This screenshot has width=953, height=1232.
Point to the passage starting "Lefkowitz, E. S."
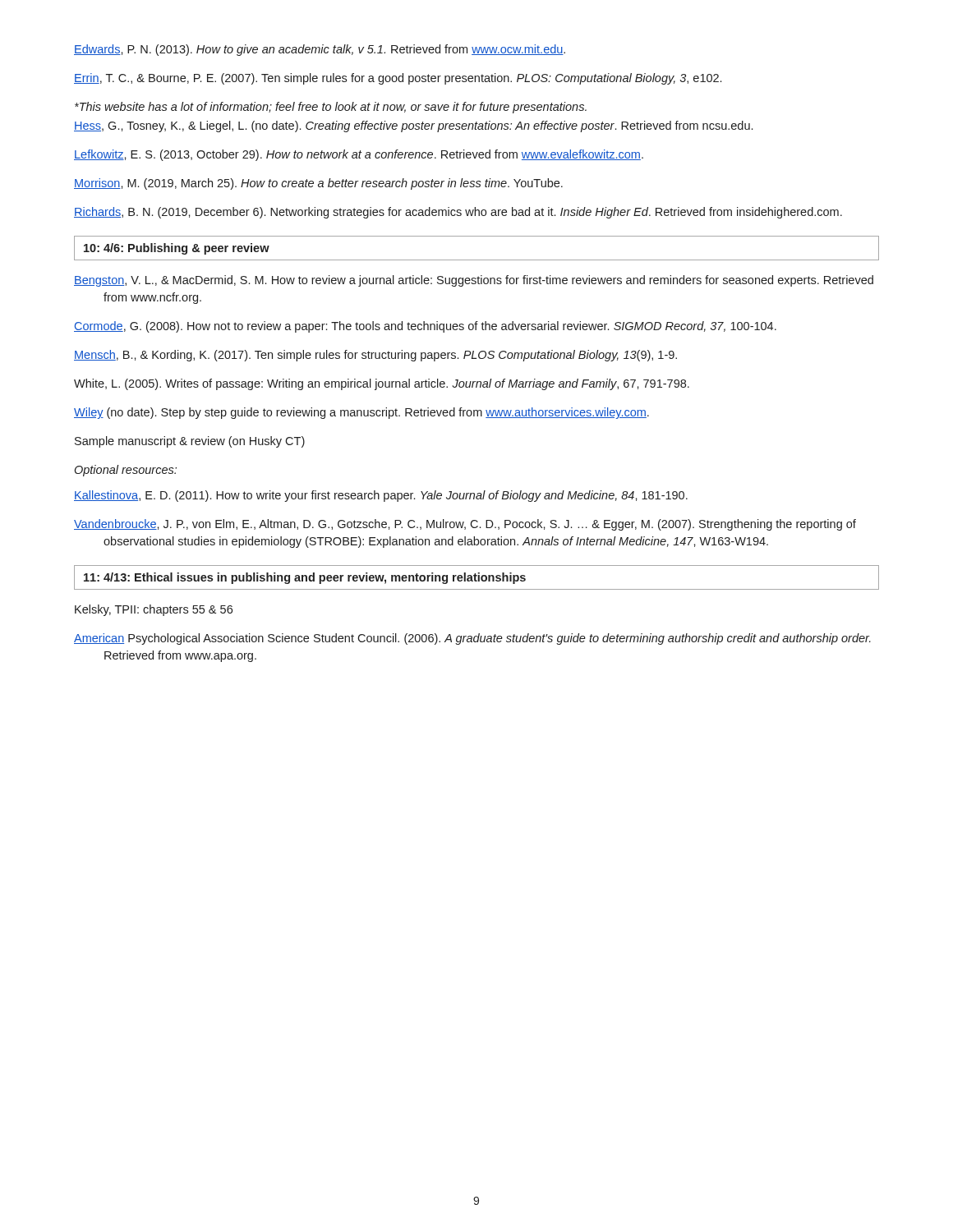[x=359, y=154]
